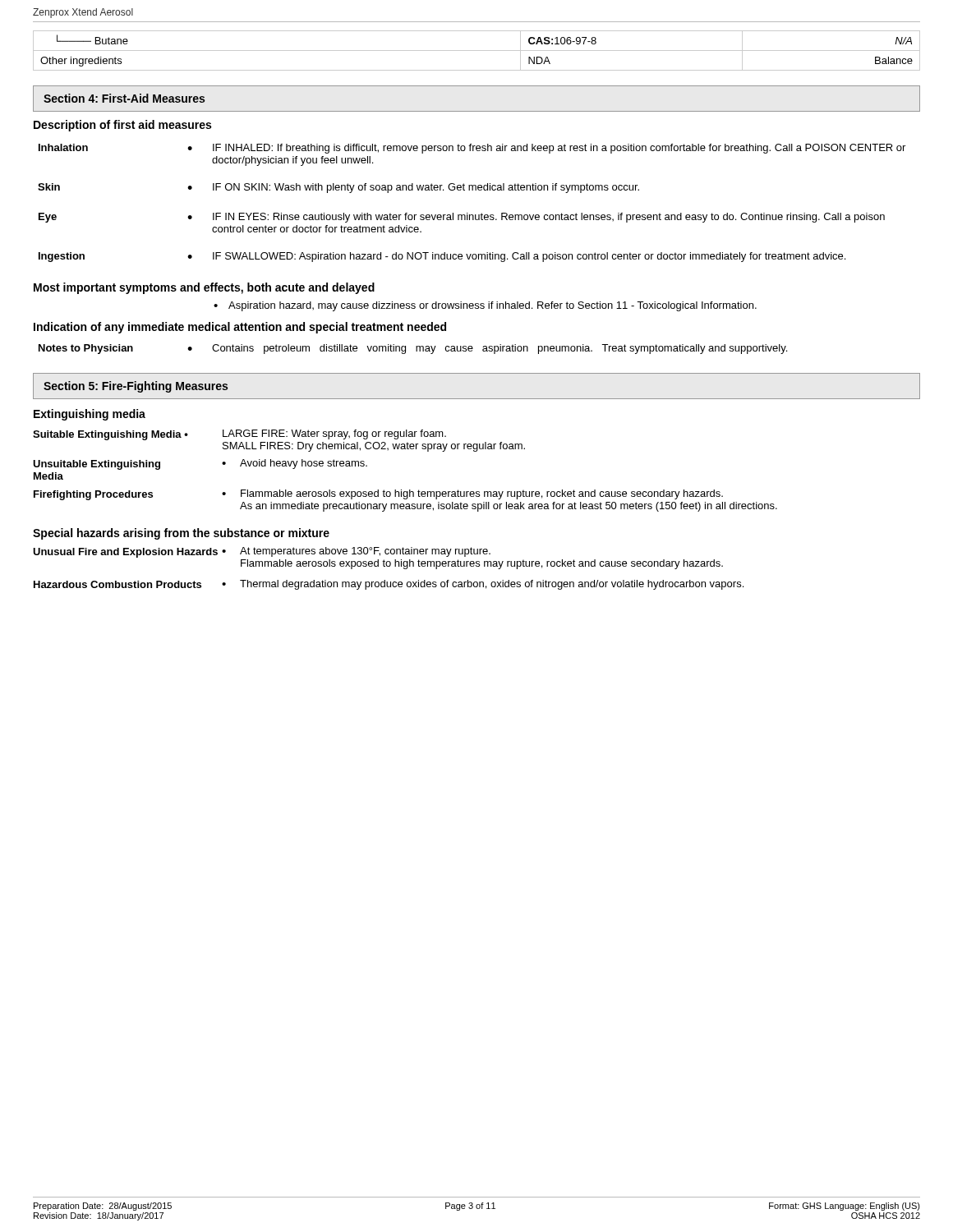Point to the region starting "Skin • IF ON SKIN: Wash"
The height and width of the screenshot is (1232, 953).
click(476, 188)
